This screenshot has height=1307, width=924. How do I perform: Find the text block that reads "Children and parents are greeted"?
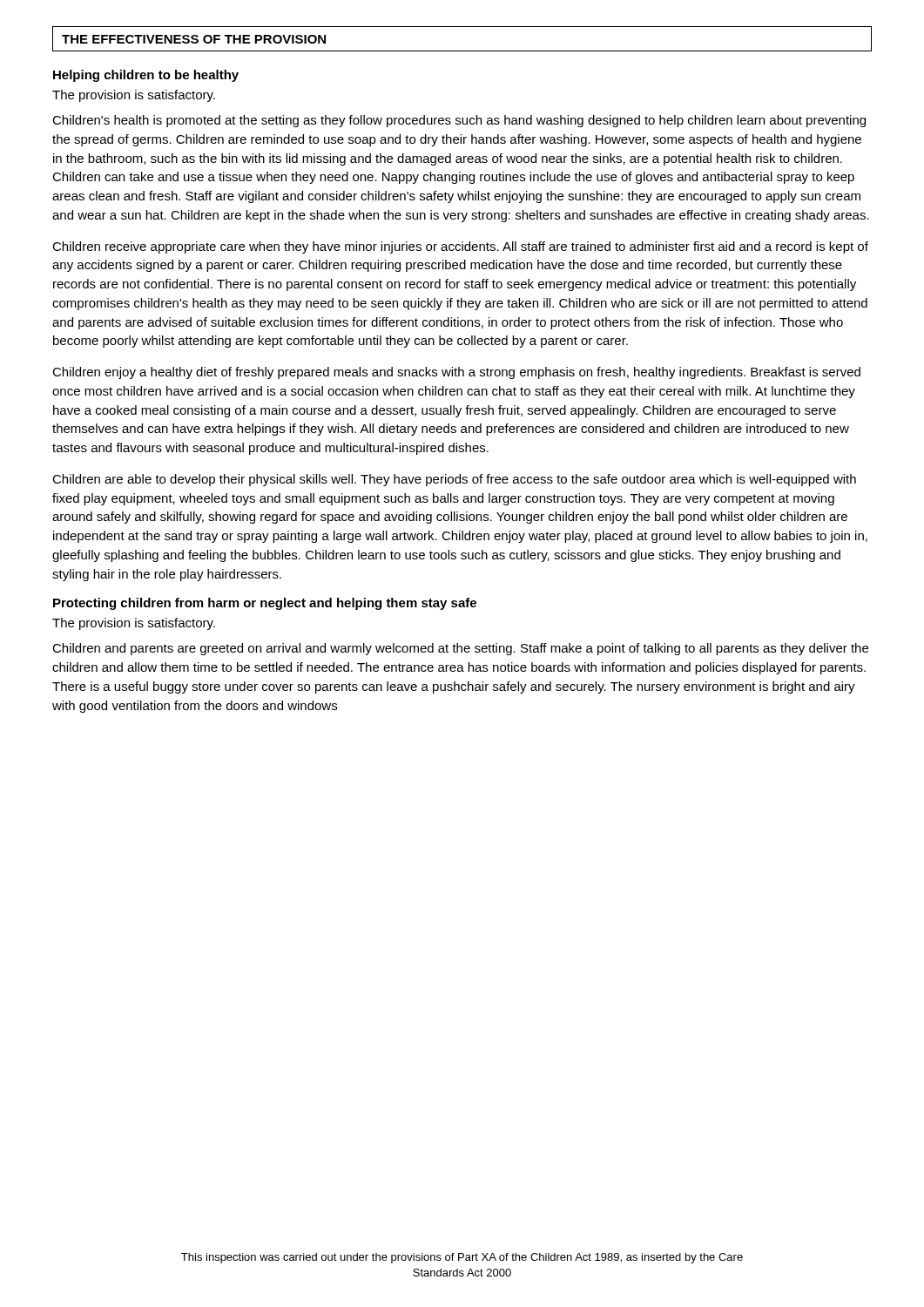point(461,677)
